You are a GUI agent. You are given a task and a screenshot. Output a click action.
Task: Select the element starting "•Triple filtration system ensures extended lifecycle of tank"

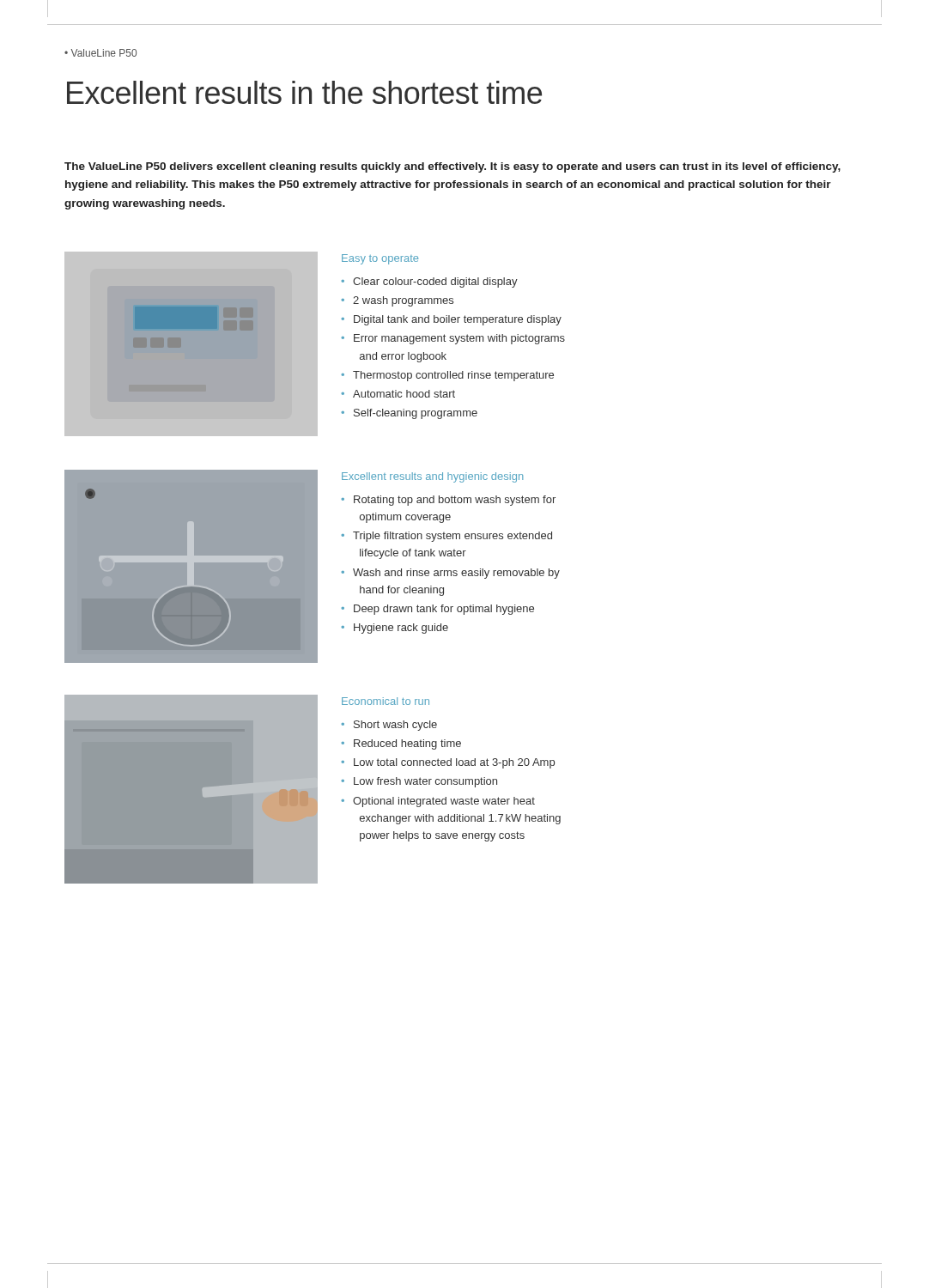pos(447,543)
